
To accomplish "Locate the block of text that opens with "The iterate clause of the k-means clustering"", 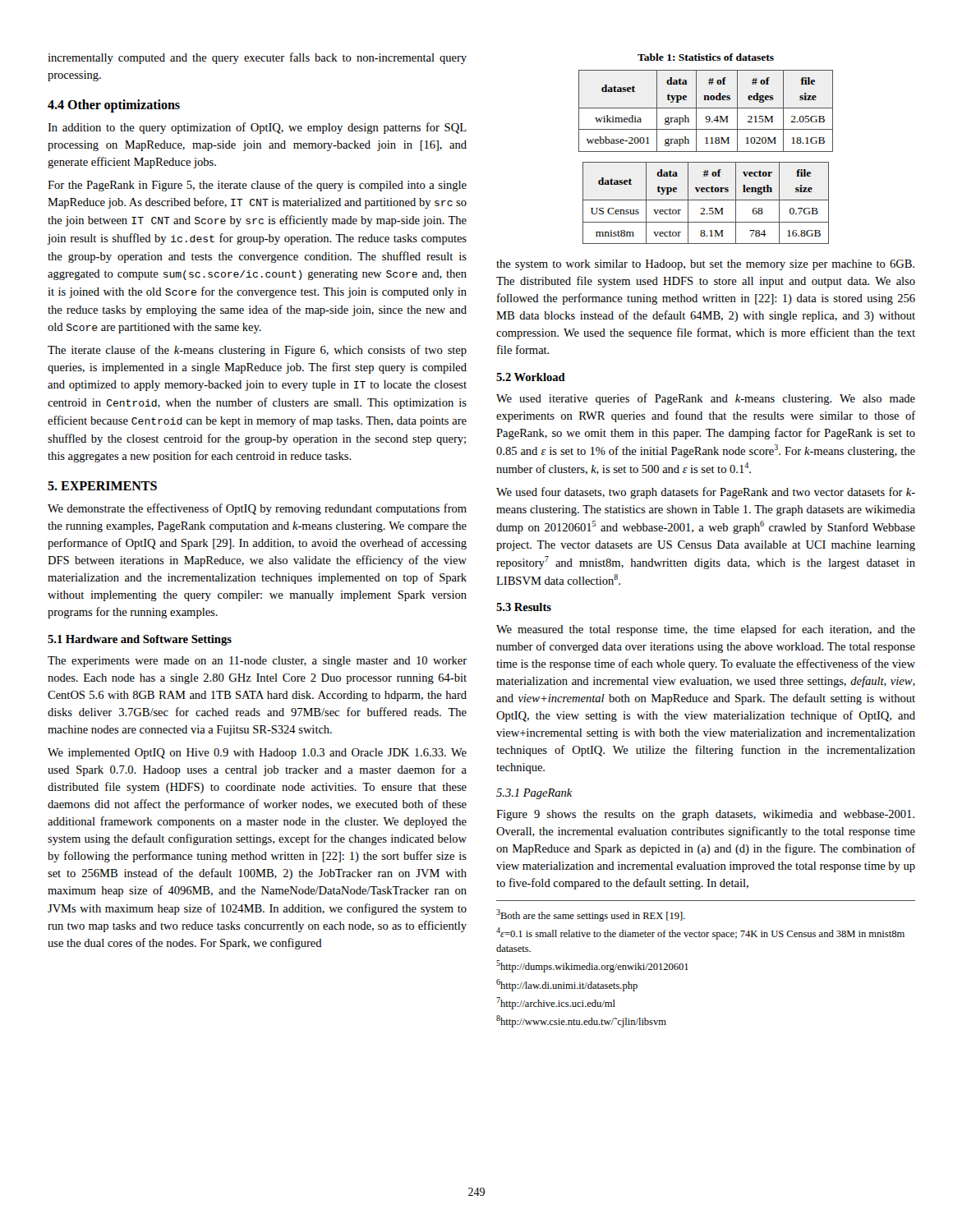I will click(257, 403).
